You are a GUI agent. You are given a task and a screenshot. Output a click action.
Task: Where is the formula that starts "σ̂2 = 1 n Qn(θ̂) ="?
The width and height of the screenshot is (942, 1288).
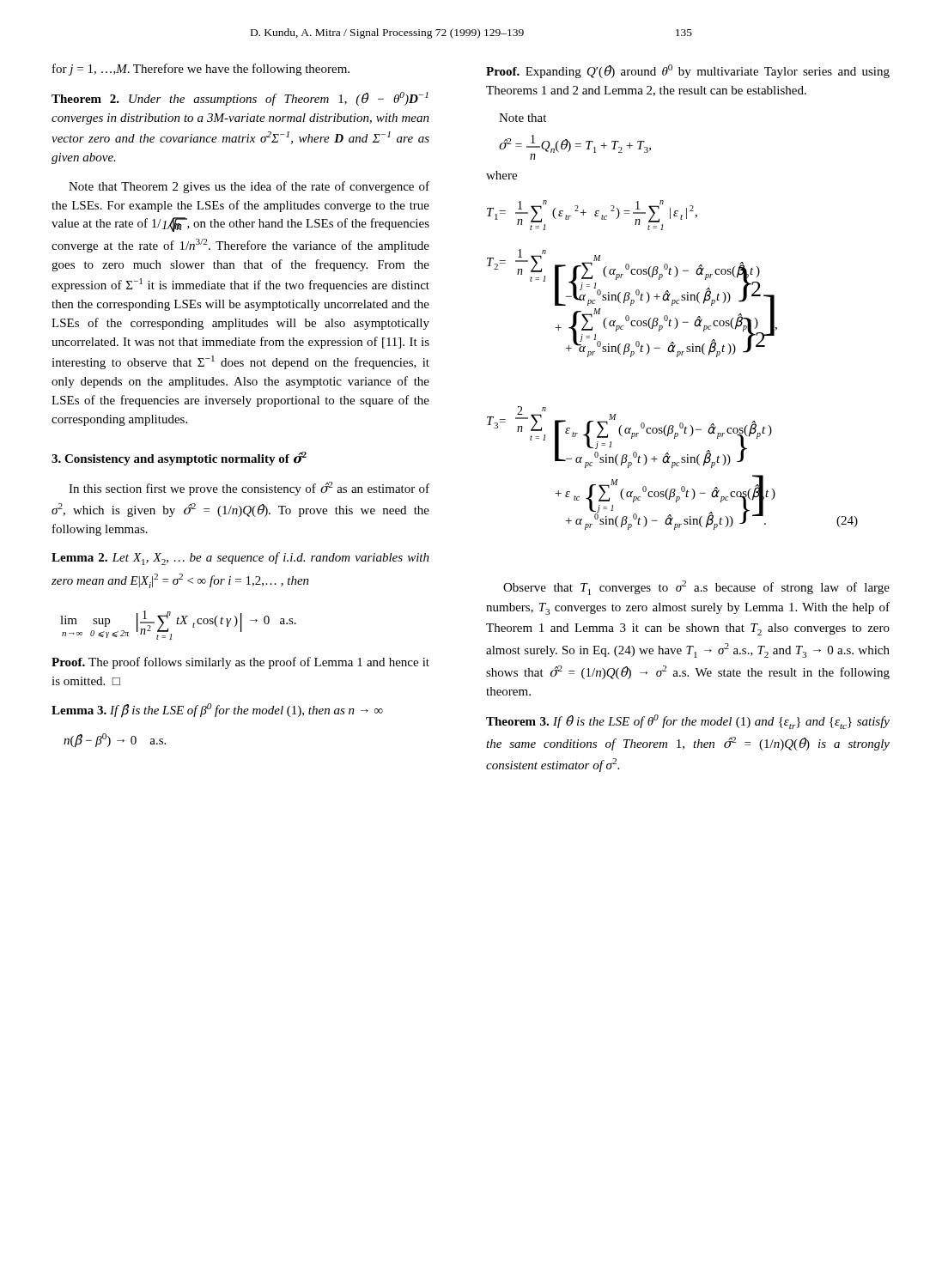[x=575, y=147]
